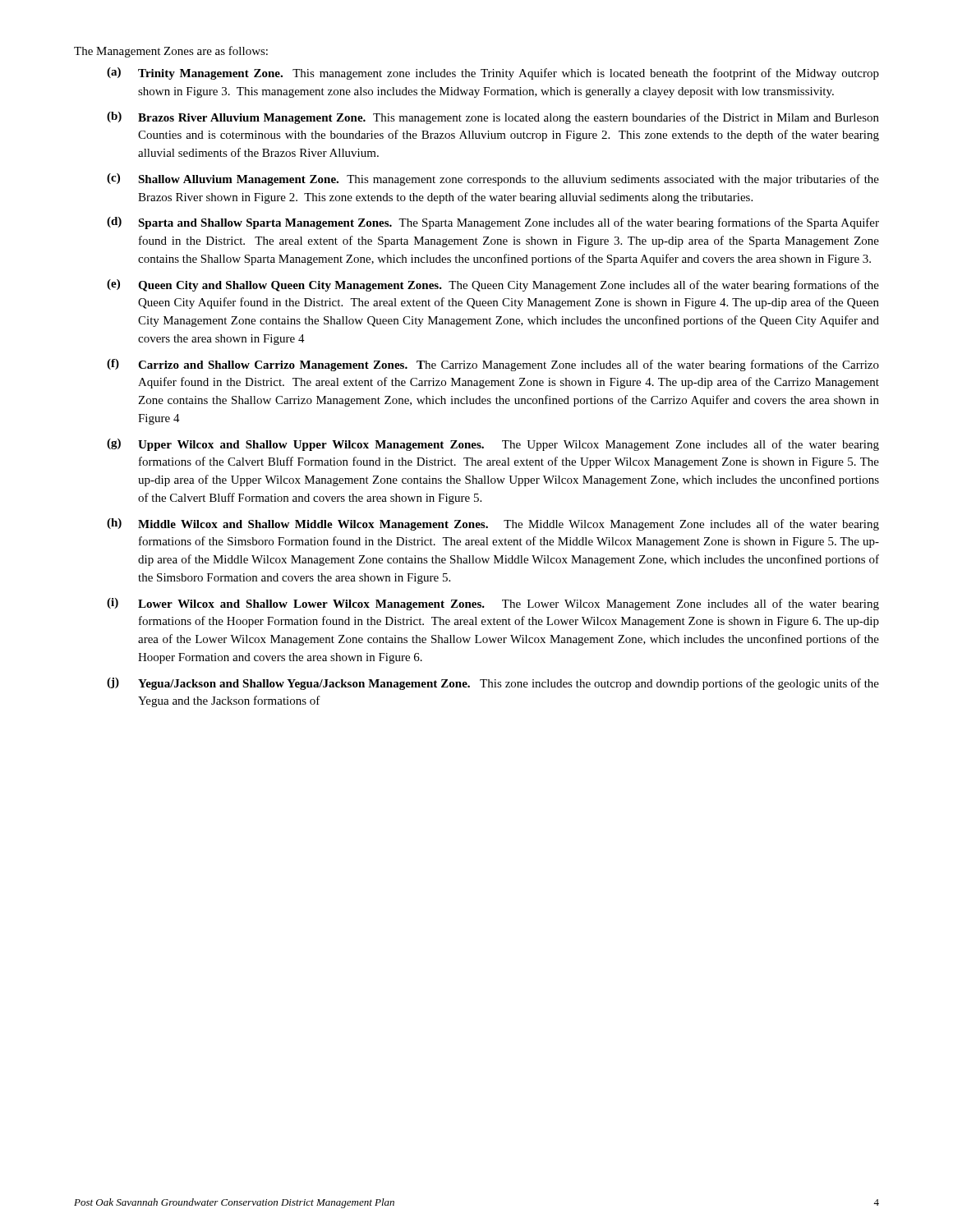Screen dimensions: 1232x953
Task: Find the list item that says "(c) Shallow Alluvium Management Zone. This management zone"
Action: pos(493,188)
